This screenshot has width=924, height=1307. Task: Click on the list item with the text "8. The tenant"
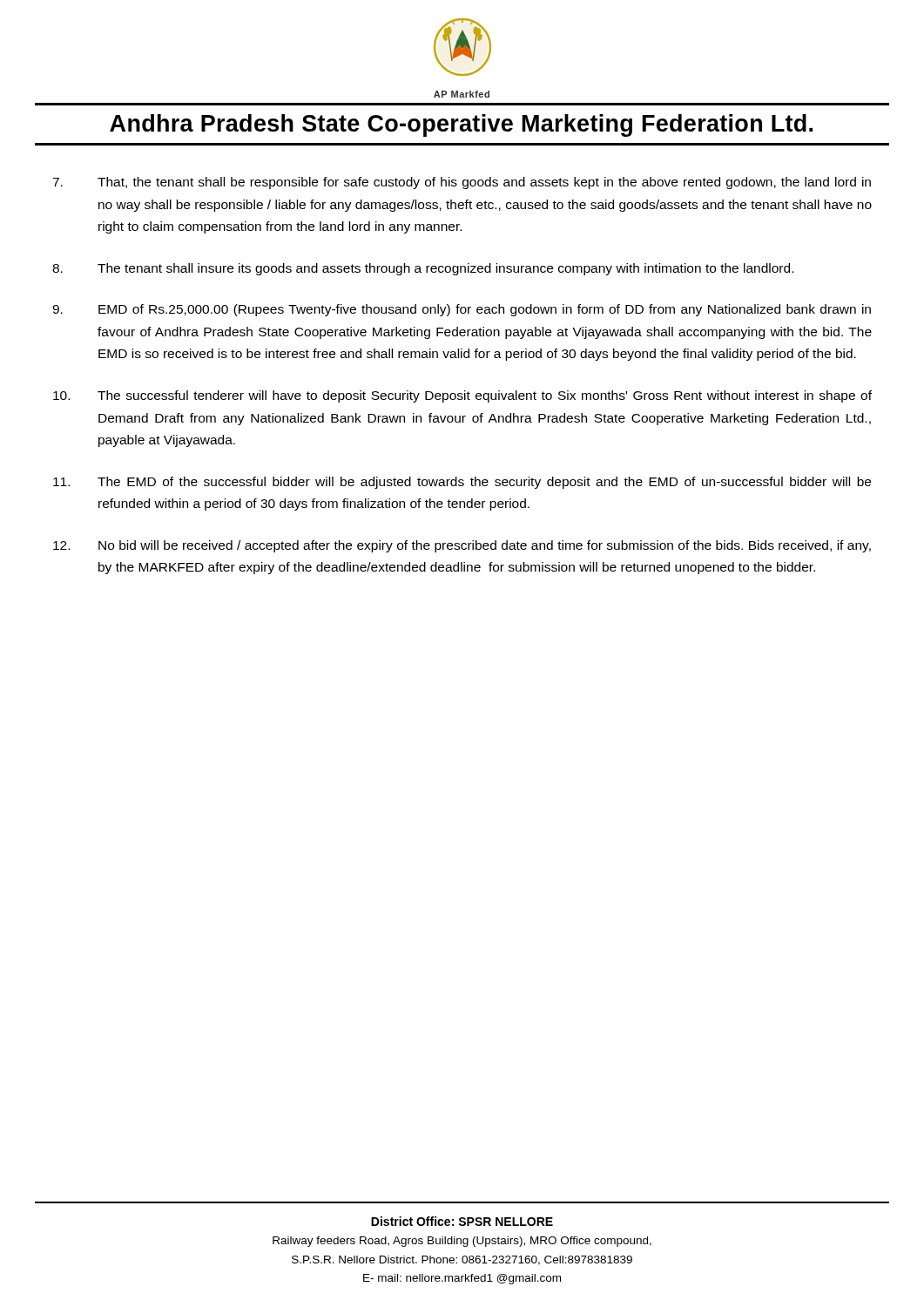click(x=462, y=268)
